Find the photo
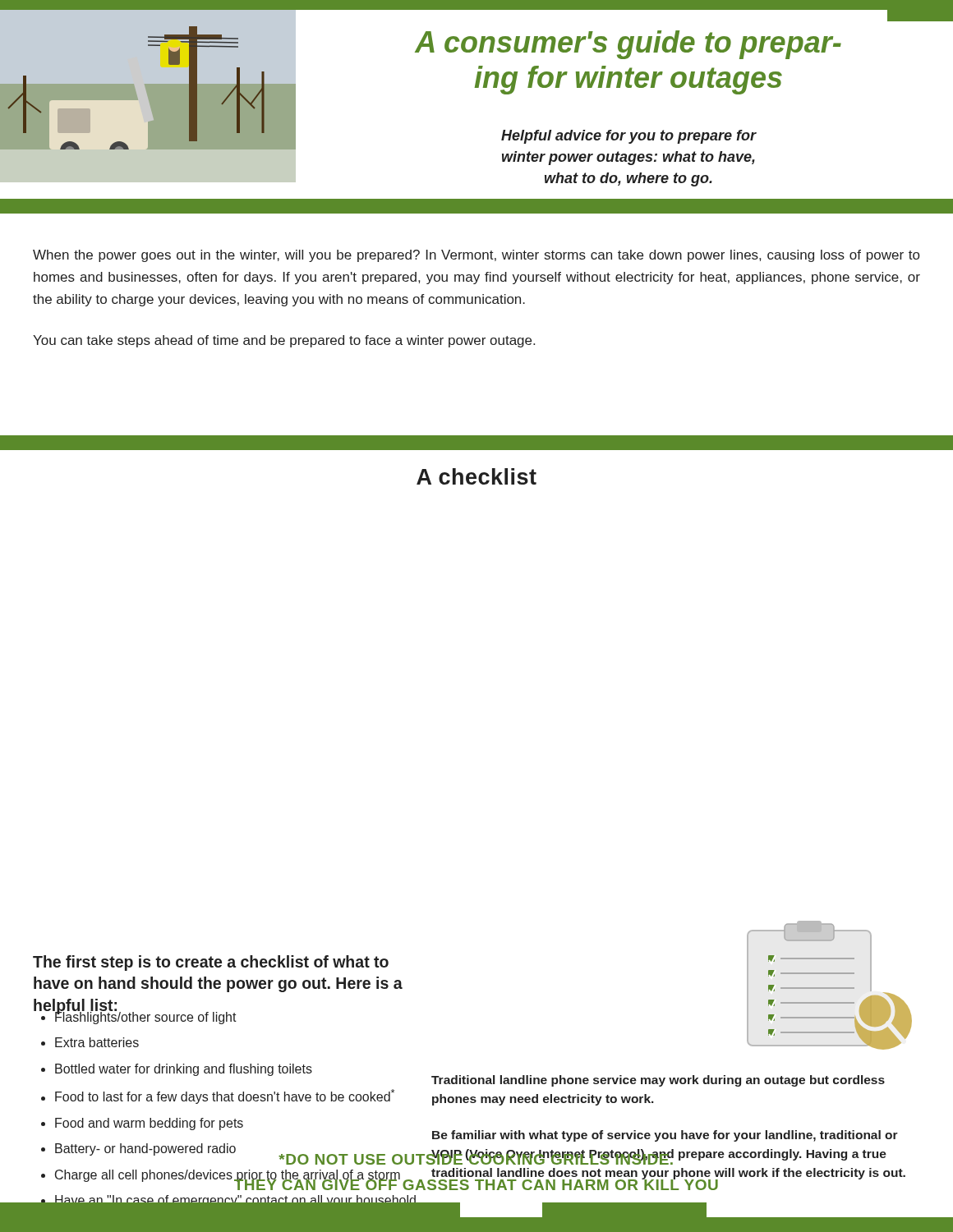The image size is (953, 1232). (x=148, y=96)
